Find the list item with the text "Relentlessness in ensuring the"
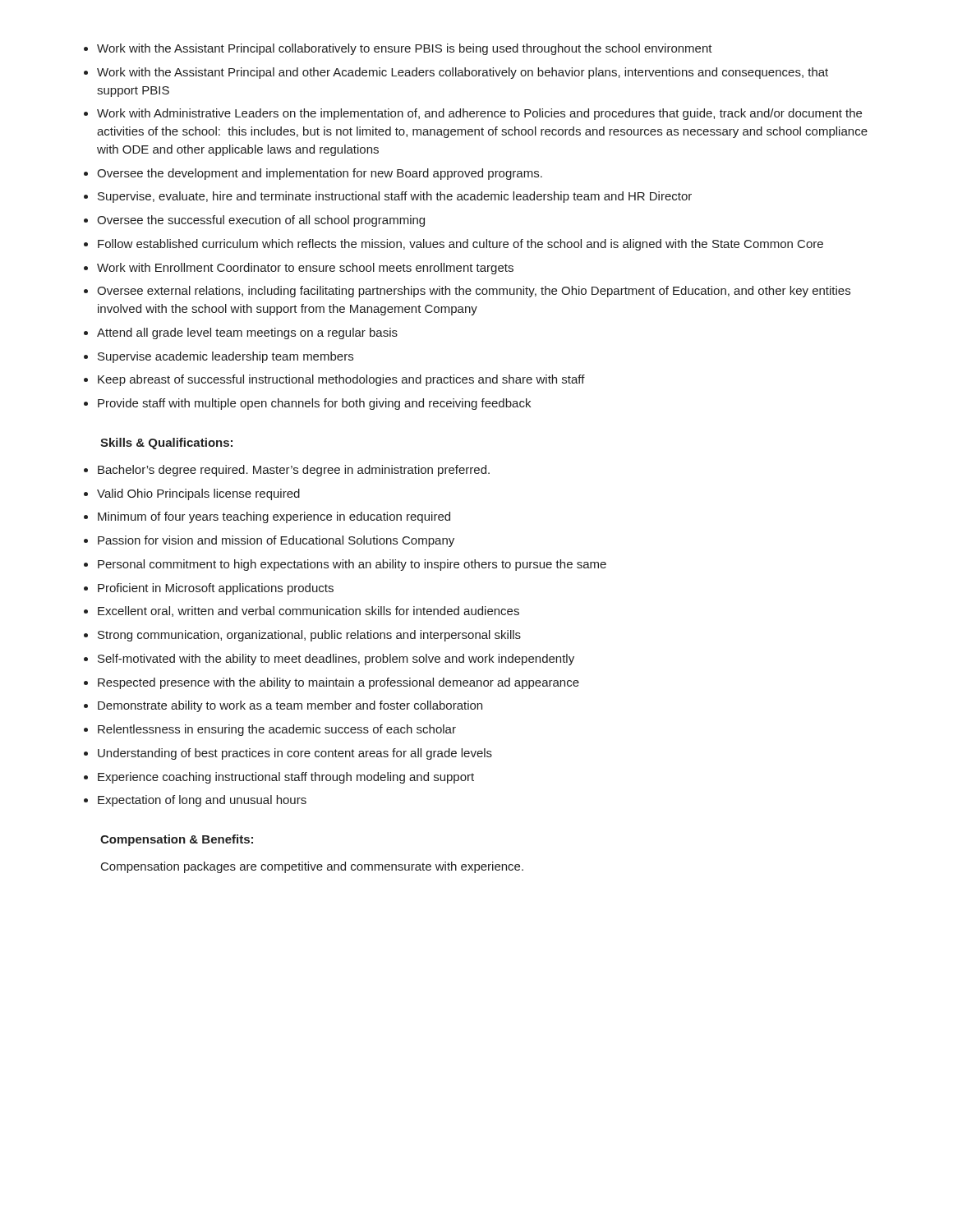 click(276, 729)
